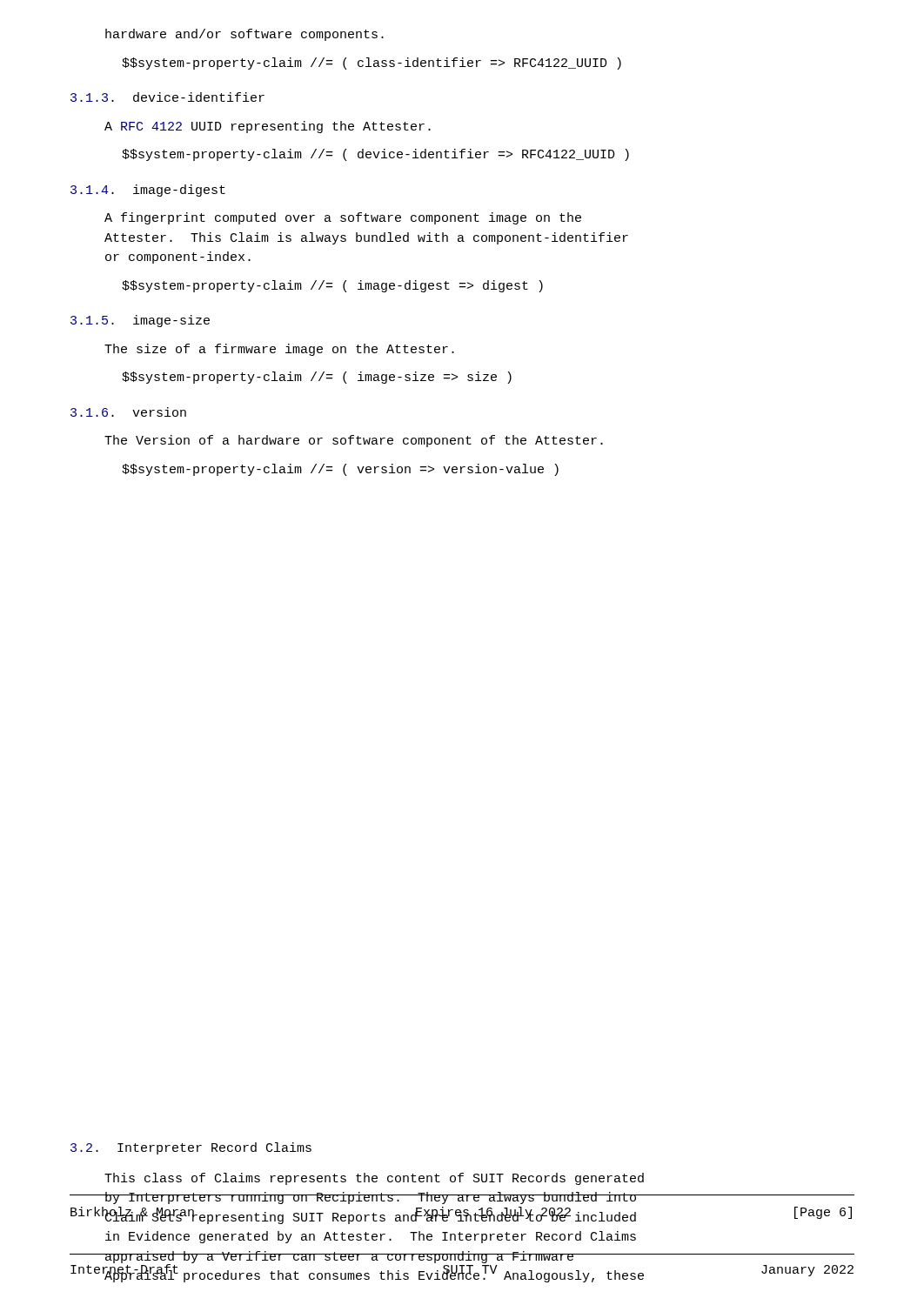Where does it say "3.1.3. device-identifier"?
Screen dimensions: 1305x924
[167, 99]
